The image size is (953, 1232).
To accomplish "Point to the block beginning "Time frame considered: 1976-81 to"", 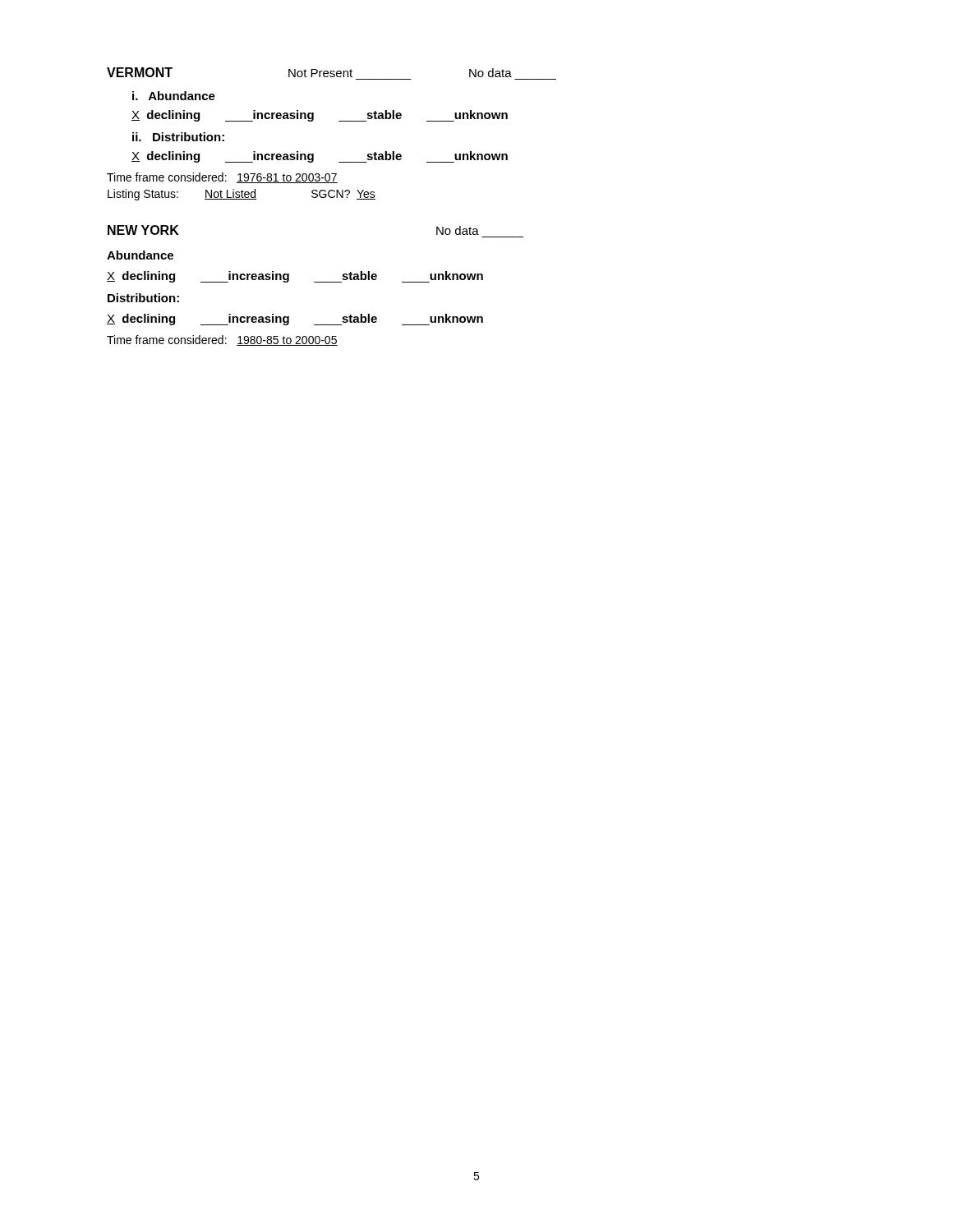I will tap(222, 177).
